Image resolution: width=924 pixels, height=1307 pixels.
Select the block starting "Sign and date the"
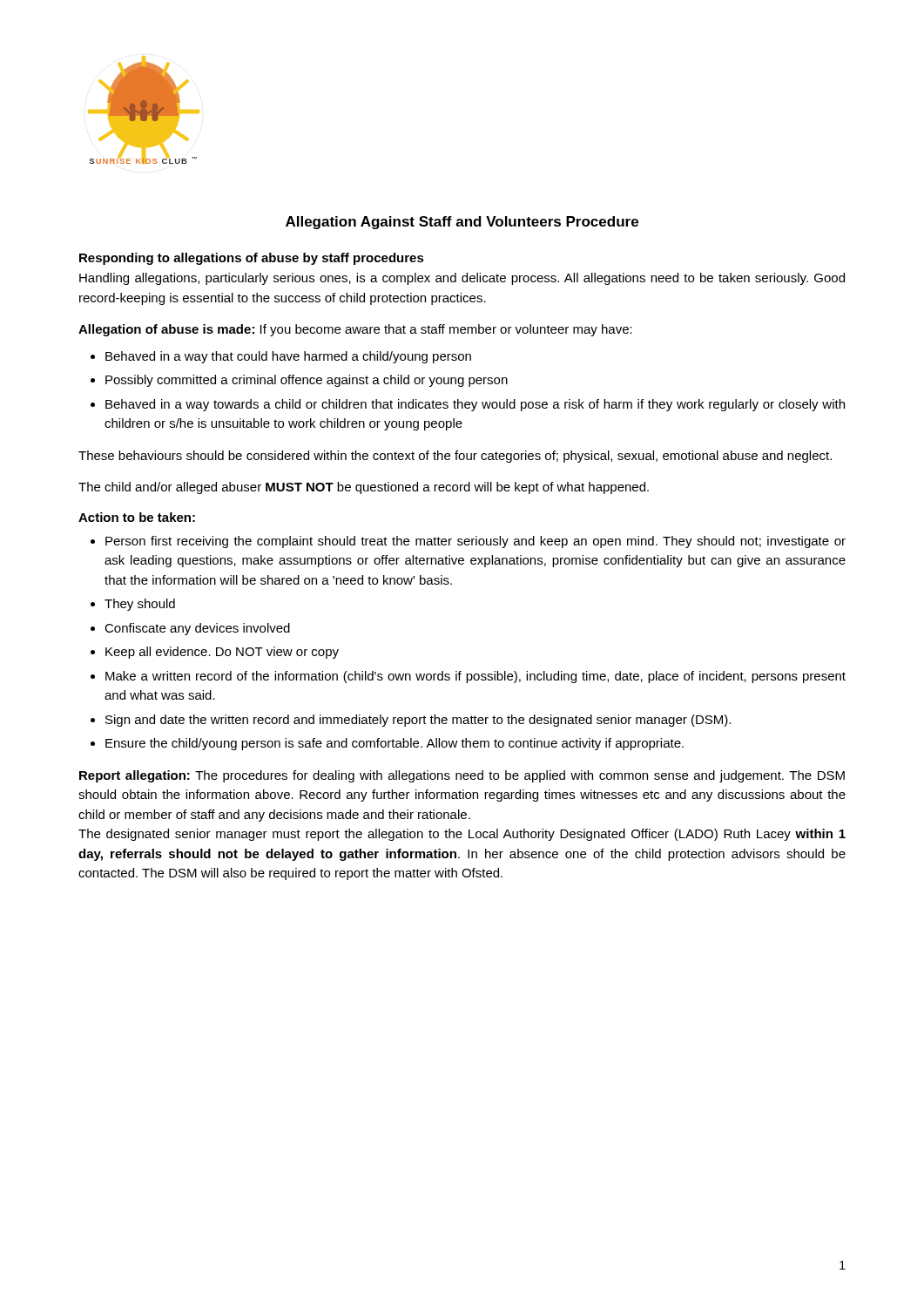tap(418, 719)
